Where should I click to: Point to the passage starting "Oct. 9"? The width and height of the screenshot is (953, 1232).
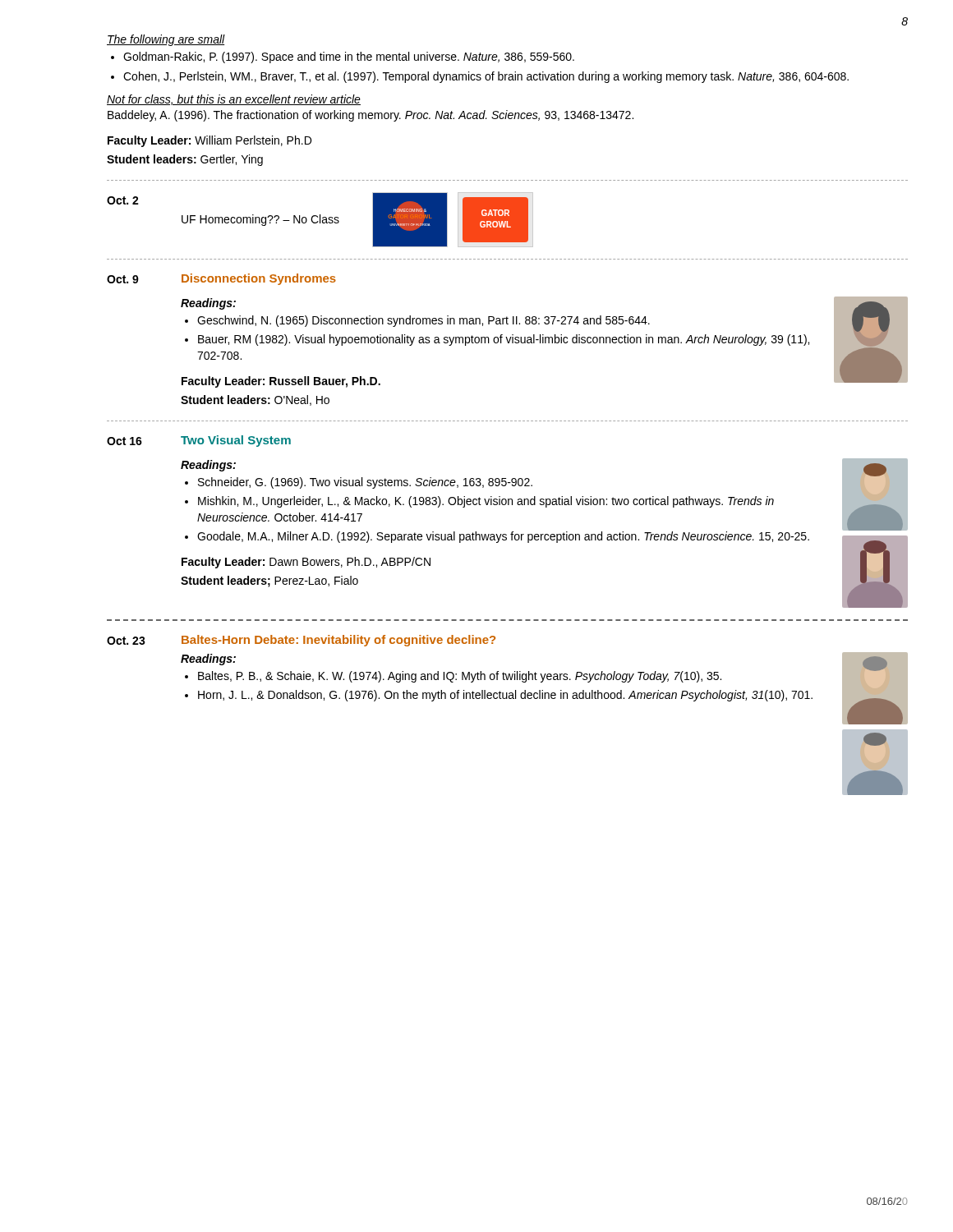click(x=123, y=279)
